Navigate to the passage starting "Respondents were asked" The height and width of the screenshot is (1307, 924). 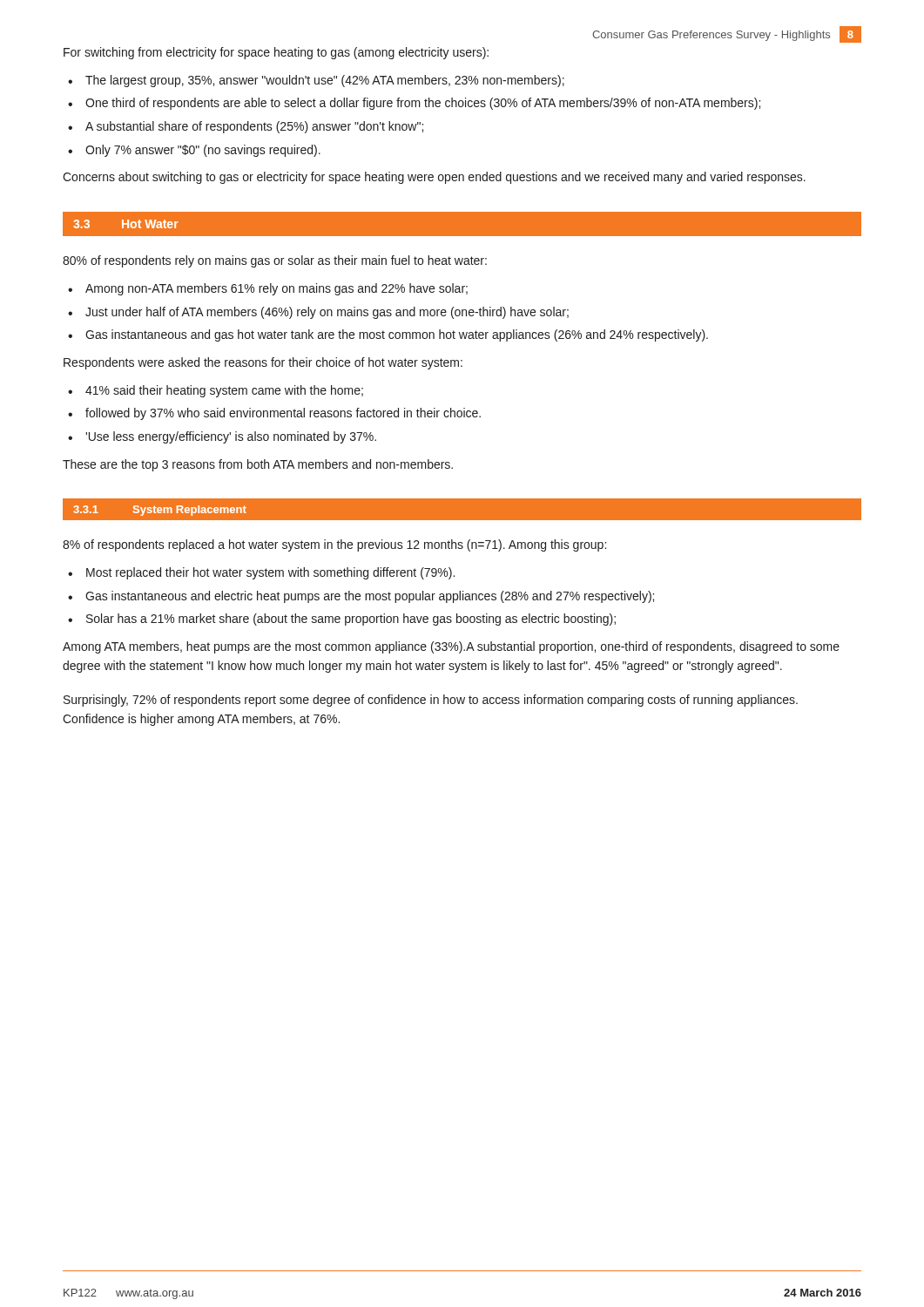(x=263, y=362)
